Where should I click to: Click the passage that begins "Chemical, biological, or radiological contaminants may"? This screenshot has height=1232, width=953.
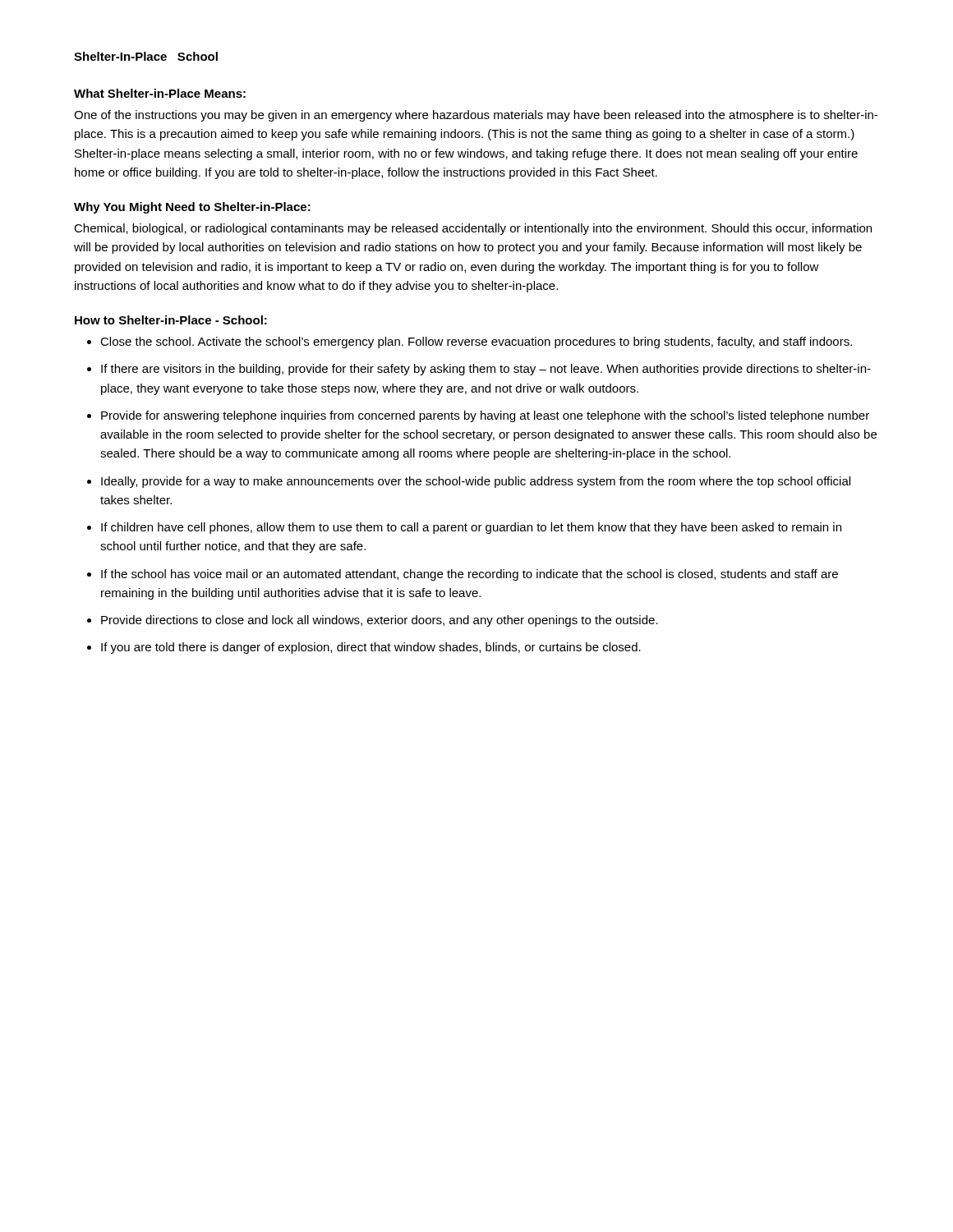(x=473, y=257)
